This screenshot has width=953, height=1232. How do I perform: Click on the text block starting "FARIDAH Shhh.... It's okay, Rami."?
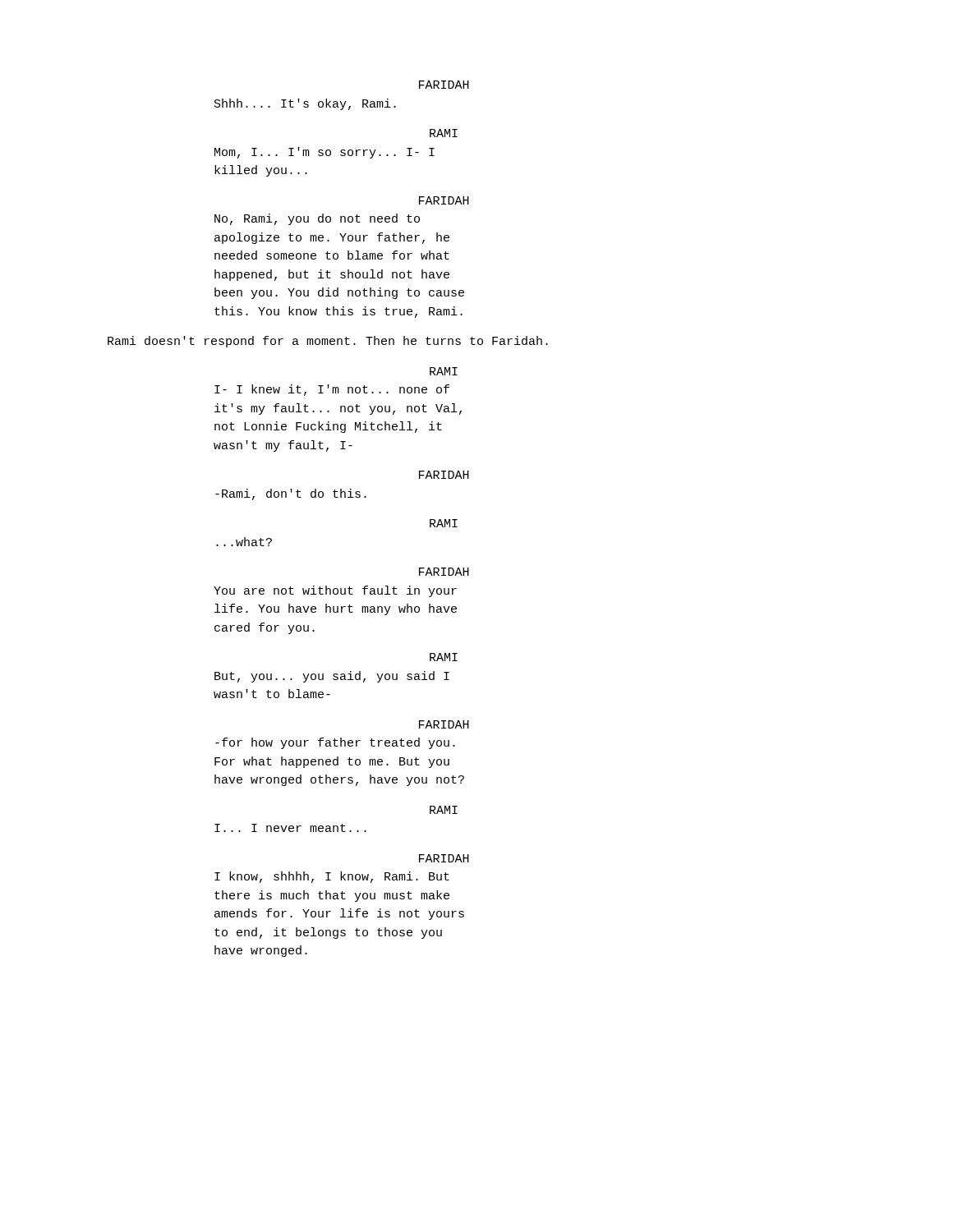tap(444, 96)
